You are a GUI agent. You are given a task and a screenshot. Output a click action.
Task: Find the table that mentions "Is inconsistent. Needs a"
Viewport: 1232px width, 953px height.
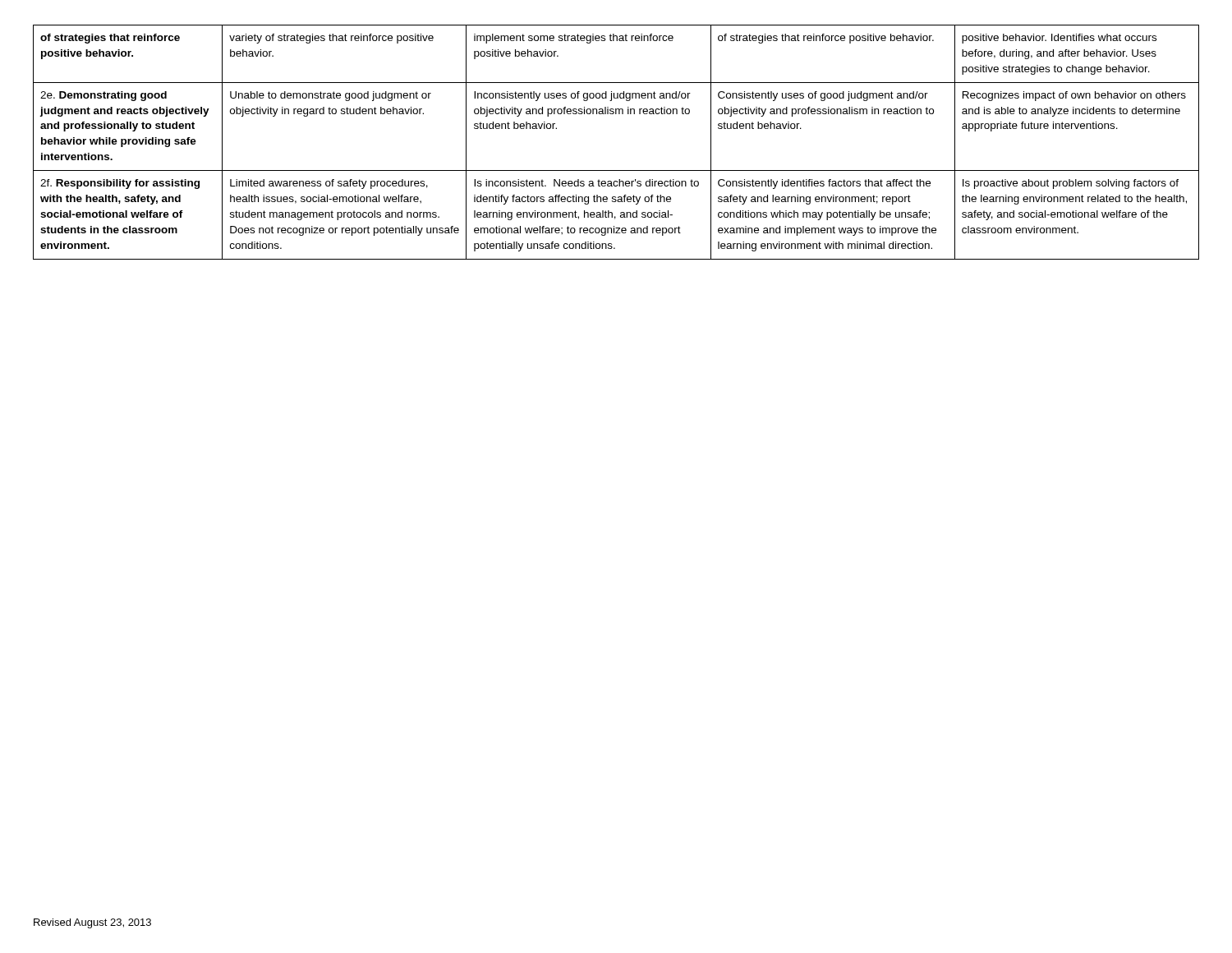(x=616, y=142)
